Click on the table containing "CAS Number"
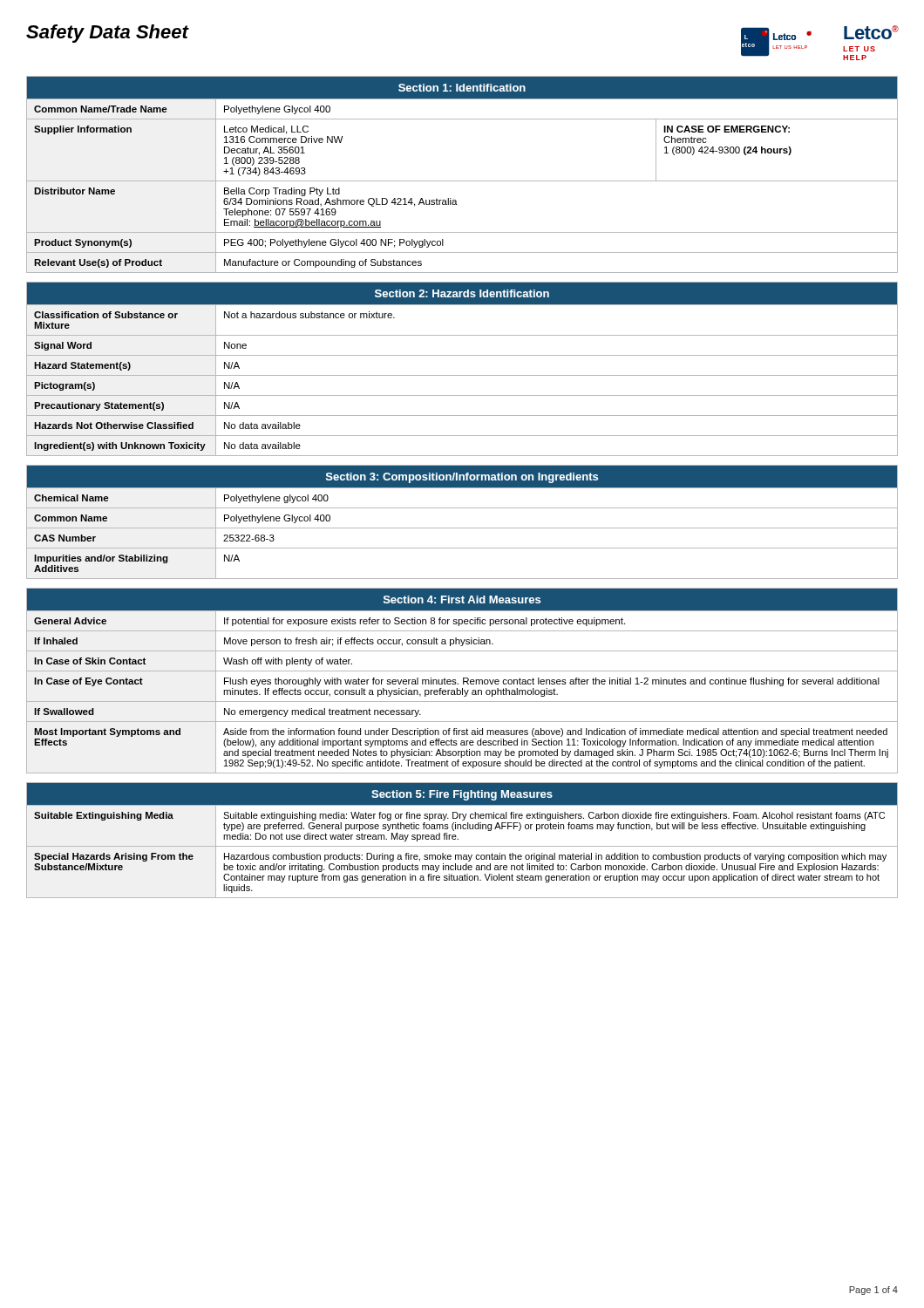 [x=462, y=522]
